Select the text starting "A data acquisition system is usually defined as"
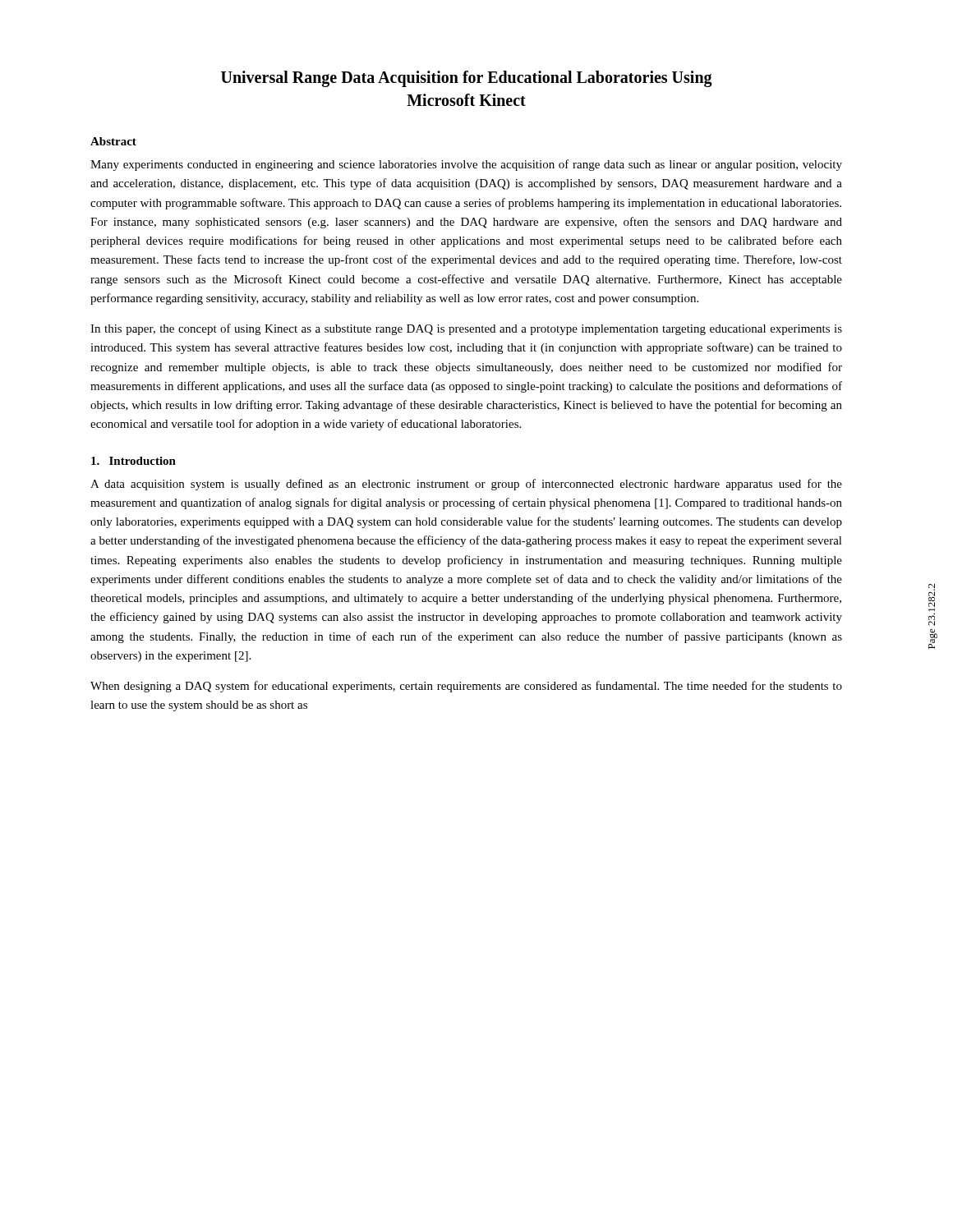This screenshot has width=953, height=1232. 466,569
